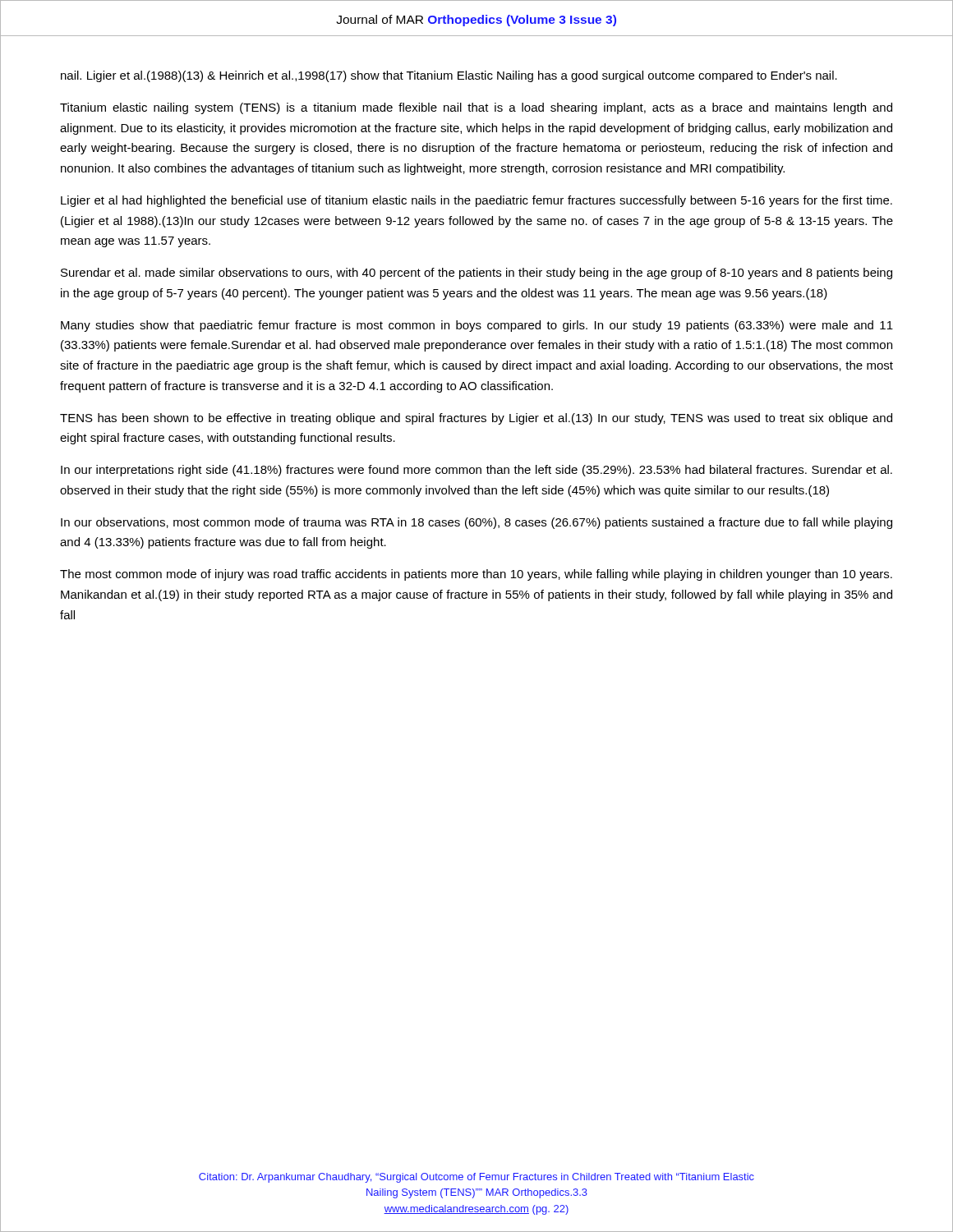Click on the block starting "The most common mode of injury was road"

[x=476, y=594]
